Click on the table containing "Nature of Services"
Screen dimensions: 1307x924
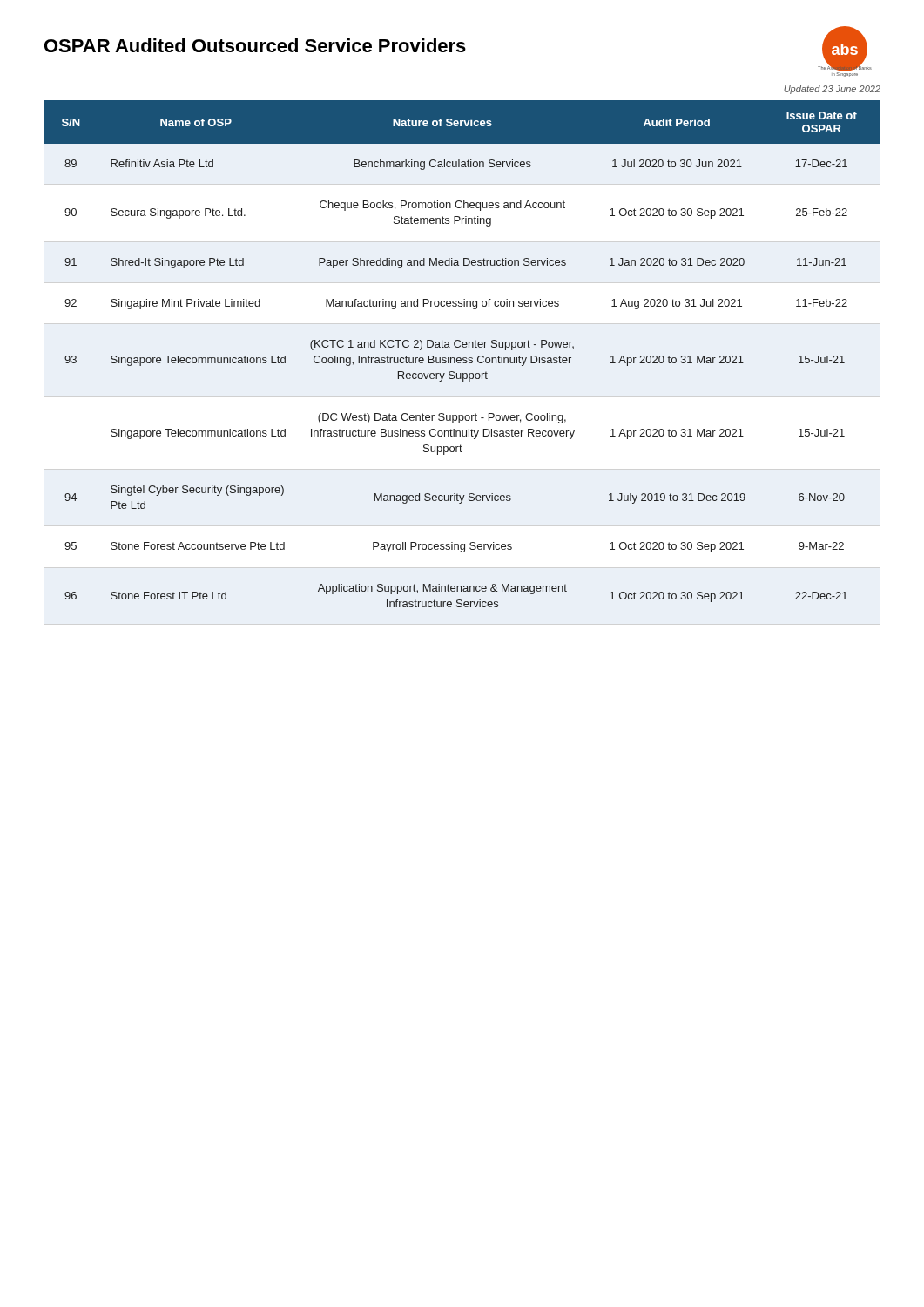pyautogui.click(x=462, y=362)
